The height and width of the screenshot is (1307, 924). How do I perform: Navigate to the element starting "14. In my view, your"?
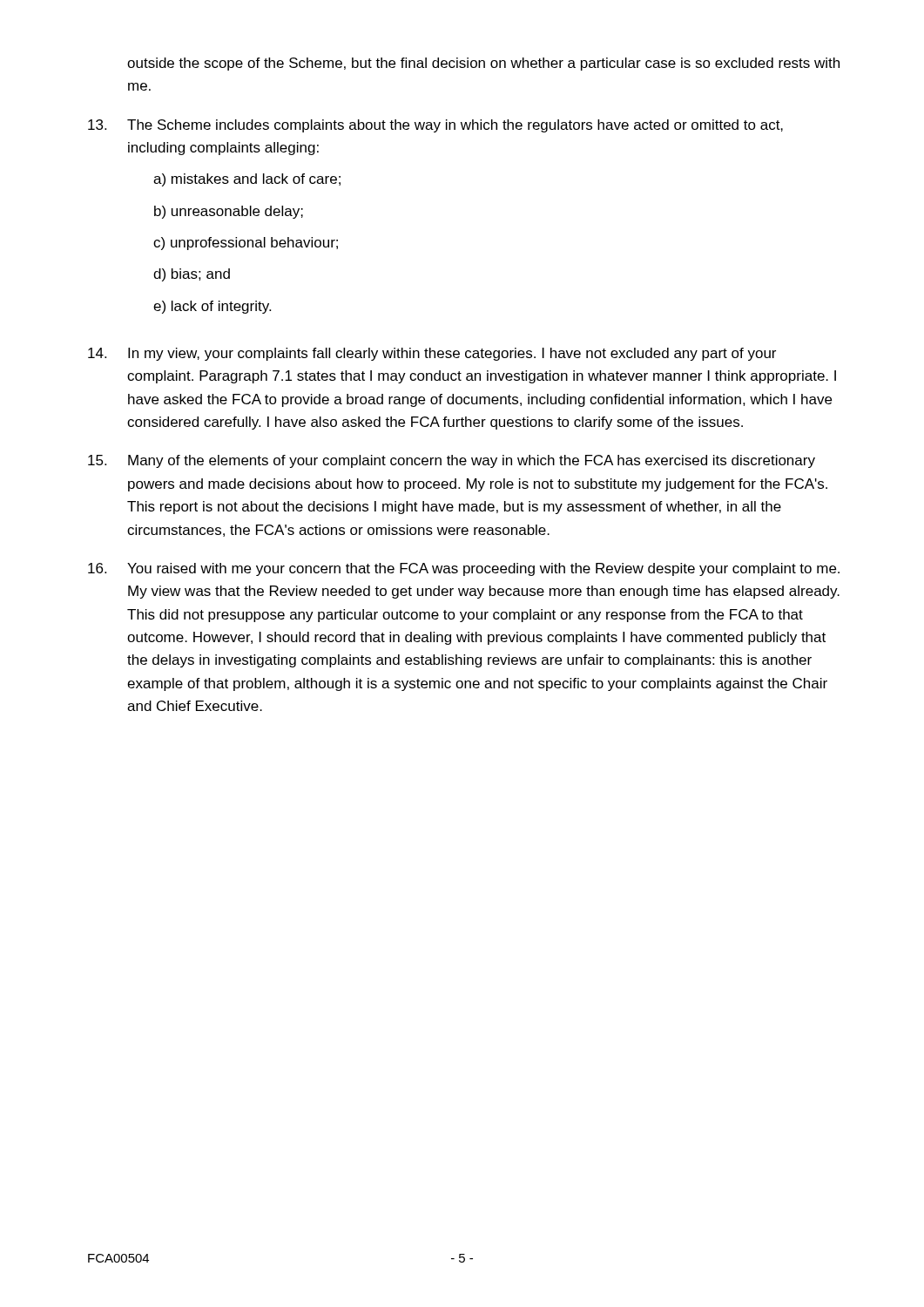(466, 388)
